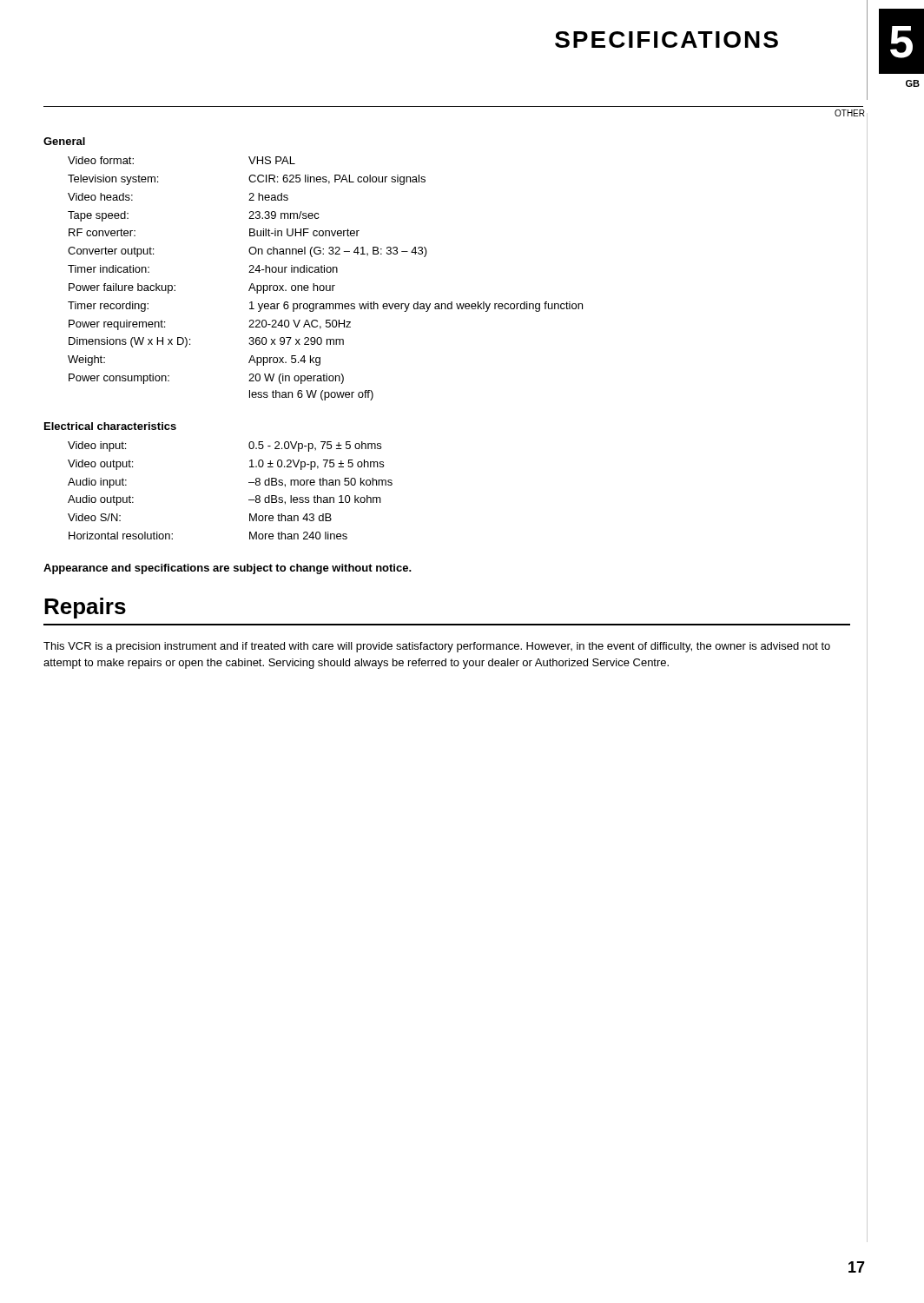
Task: Locate the table with the text "Audio output:"
Action: pyautogui.click(x=447, y=491)
